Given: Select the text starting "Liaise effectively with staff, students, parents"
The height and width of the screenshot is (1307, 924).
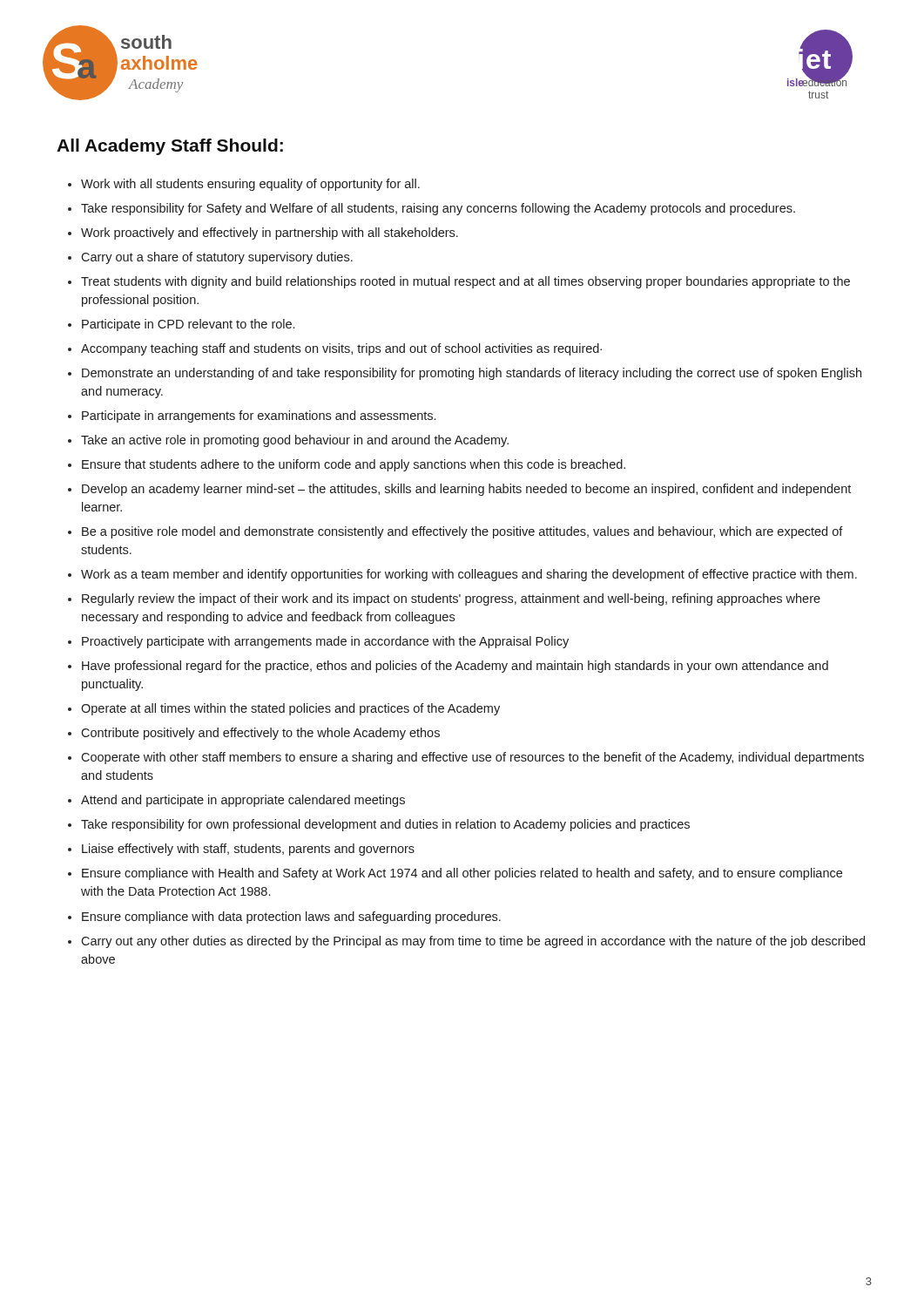Looking at the screenshot, I should click(x=248, y=849).
